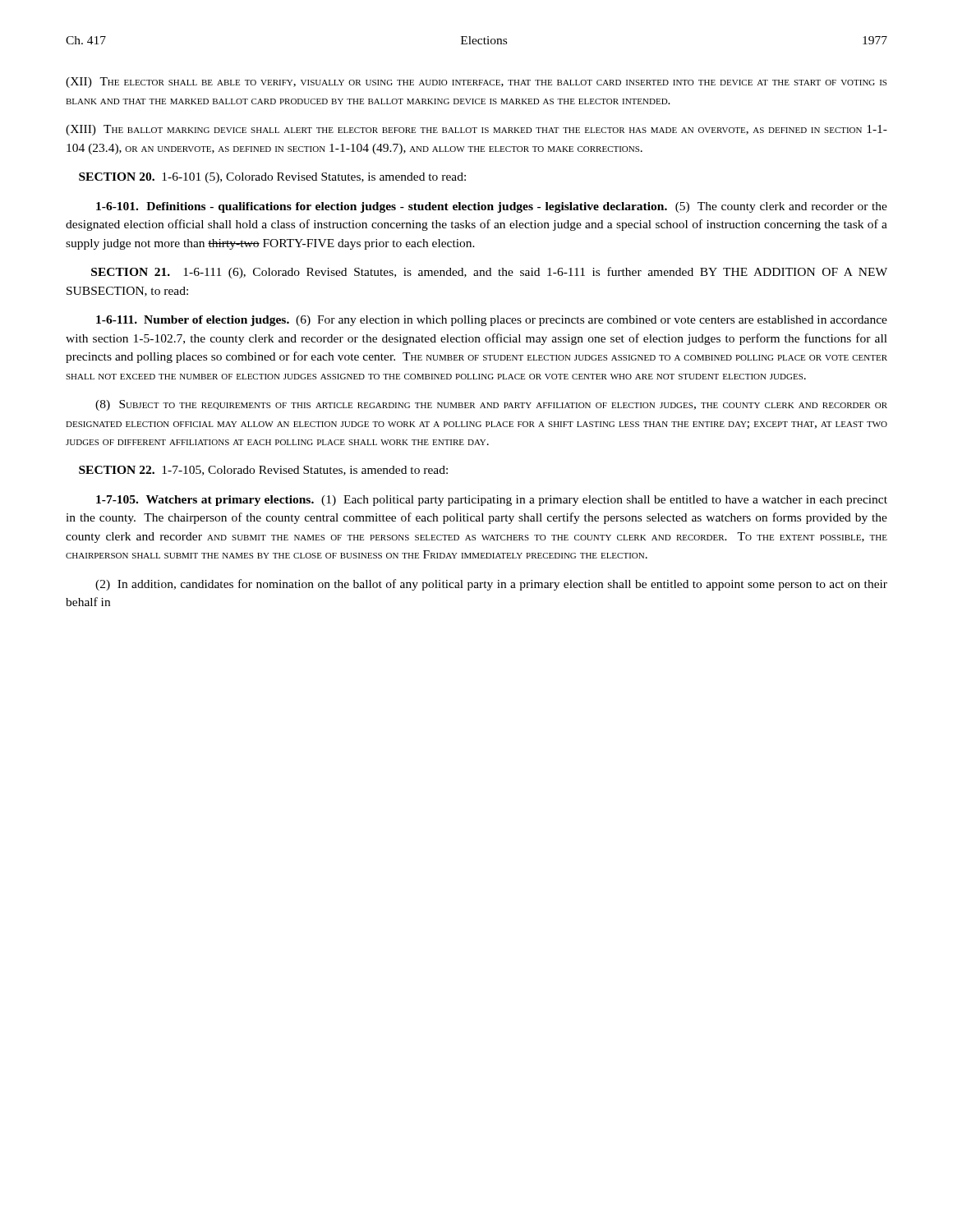
Task: Select the list item that reads "(XIII) The ballot marking device shall alert the"
Action: [476, 138]
